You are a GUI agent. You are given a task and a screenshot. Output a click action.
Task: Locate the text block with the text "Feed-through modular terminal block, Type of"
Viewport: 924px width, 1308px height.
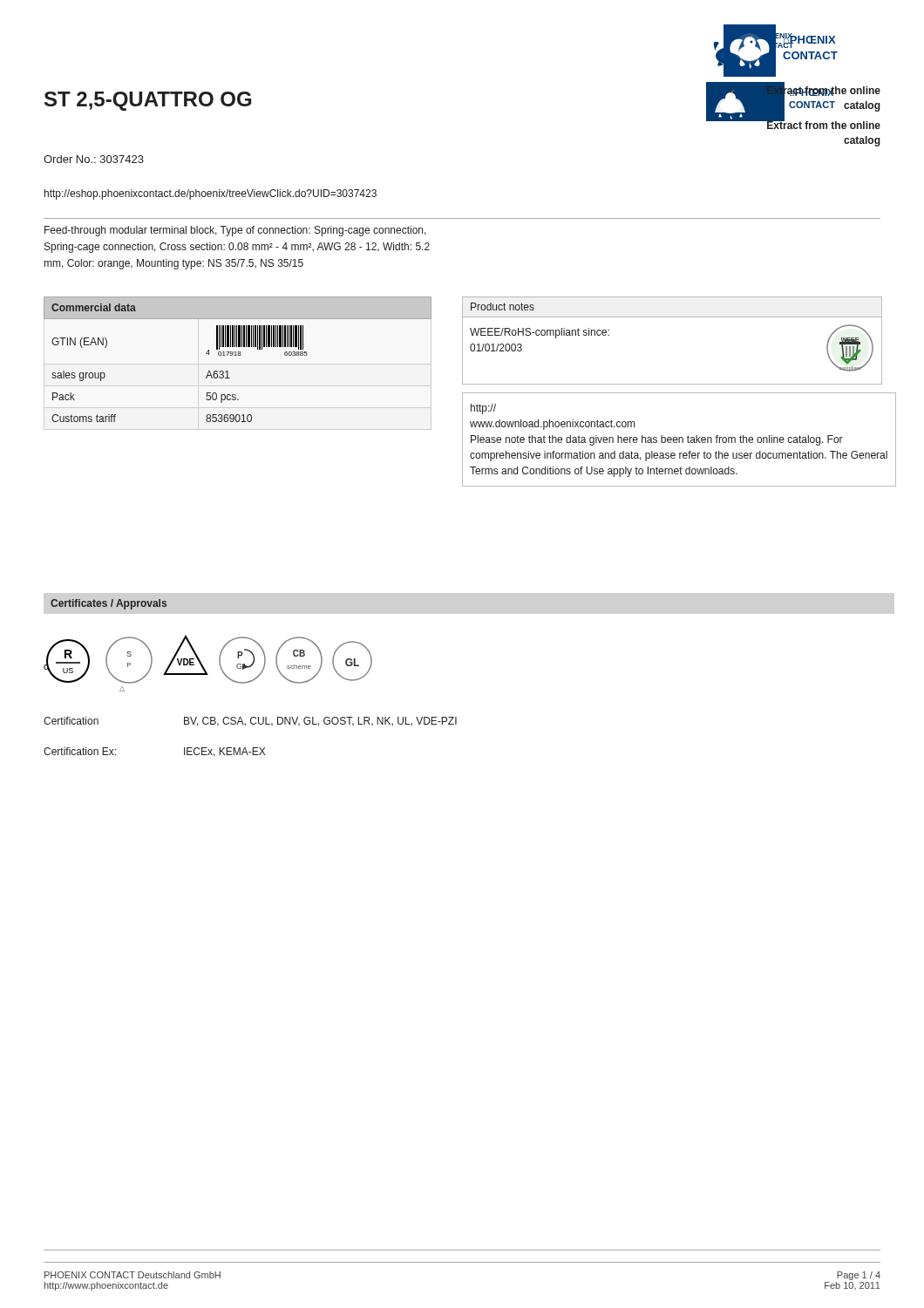tap(237, 247)
